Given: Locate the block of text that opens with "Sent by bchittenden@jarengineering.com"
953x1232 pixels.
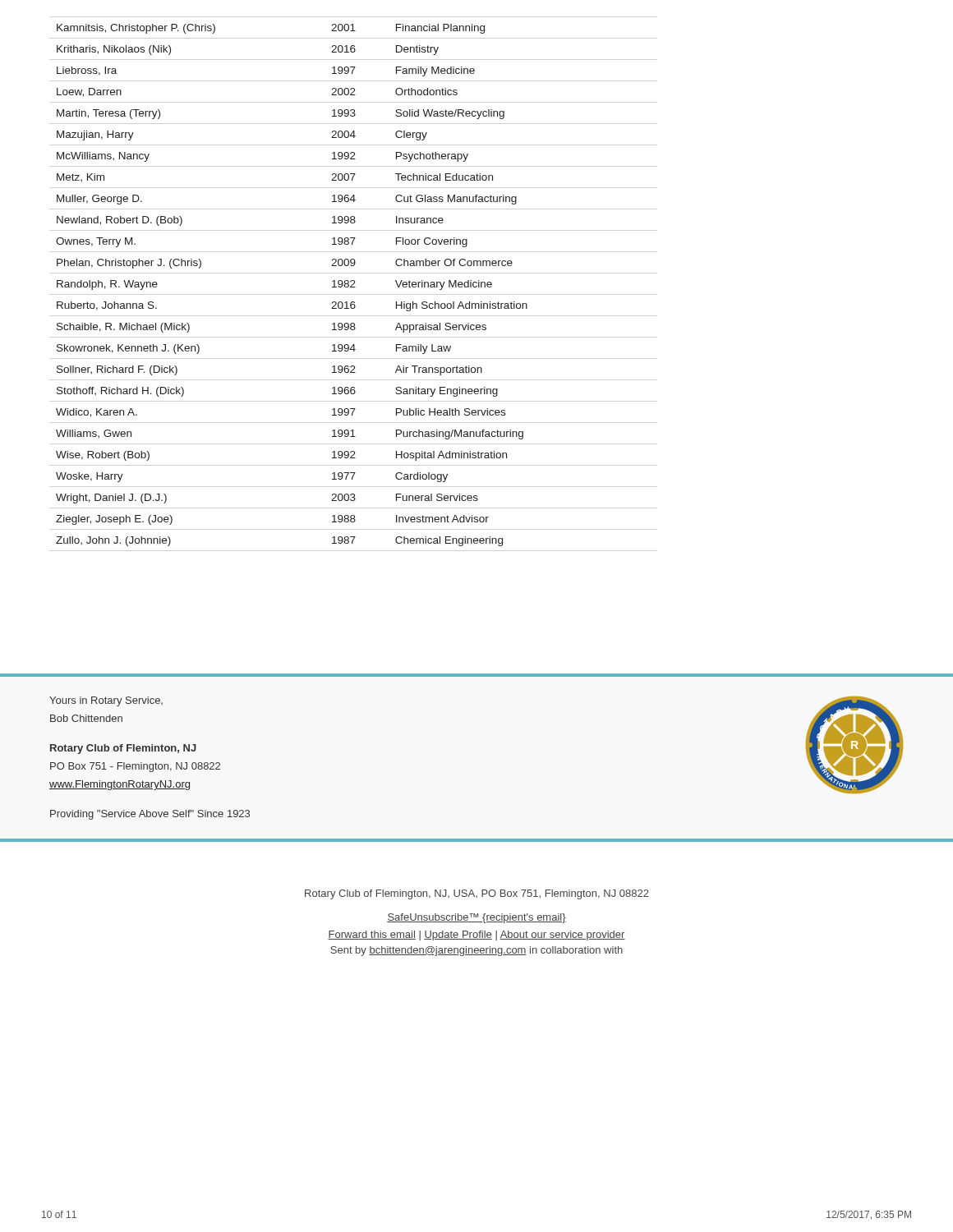Looking at the screenshot, I should (x=476, y=950).
